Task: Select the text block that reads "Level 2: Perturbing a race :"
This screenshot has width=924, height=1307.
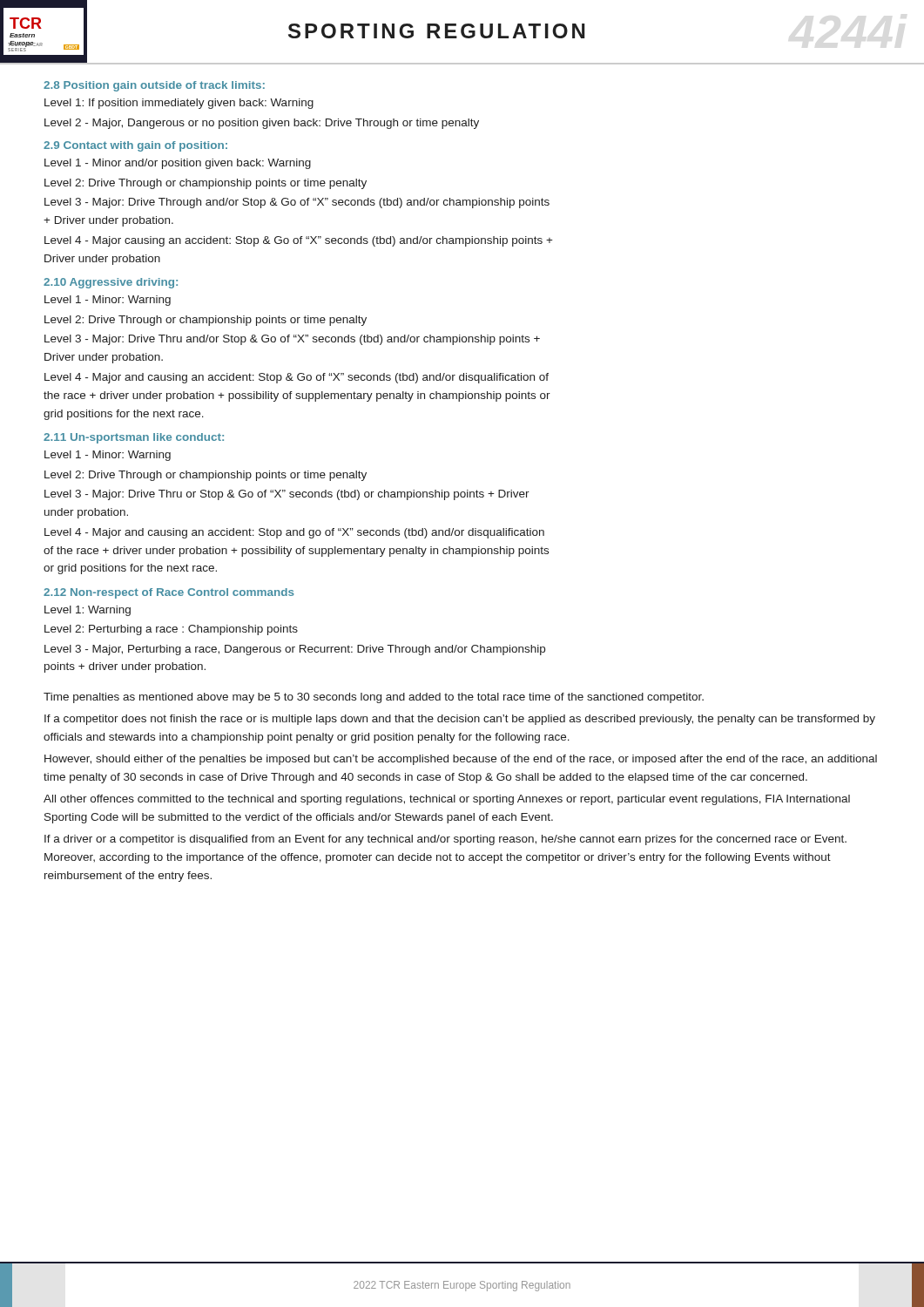Action: coord(171,629)
